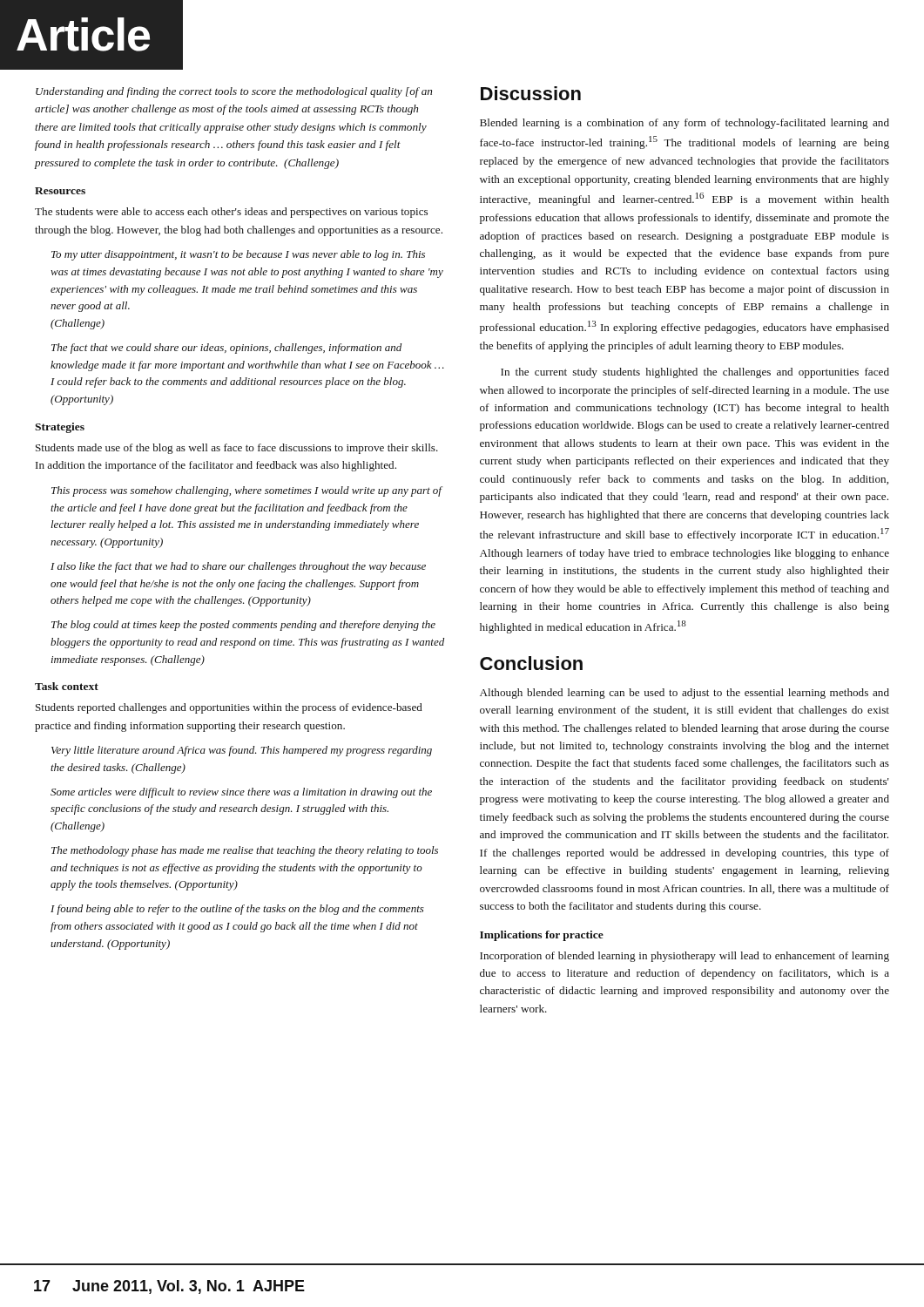
Task: Point to the text starting "Some articles were difficult to review"
Action: point(241,809)
